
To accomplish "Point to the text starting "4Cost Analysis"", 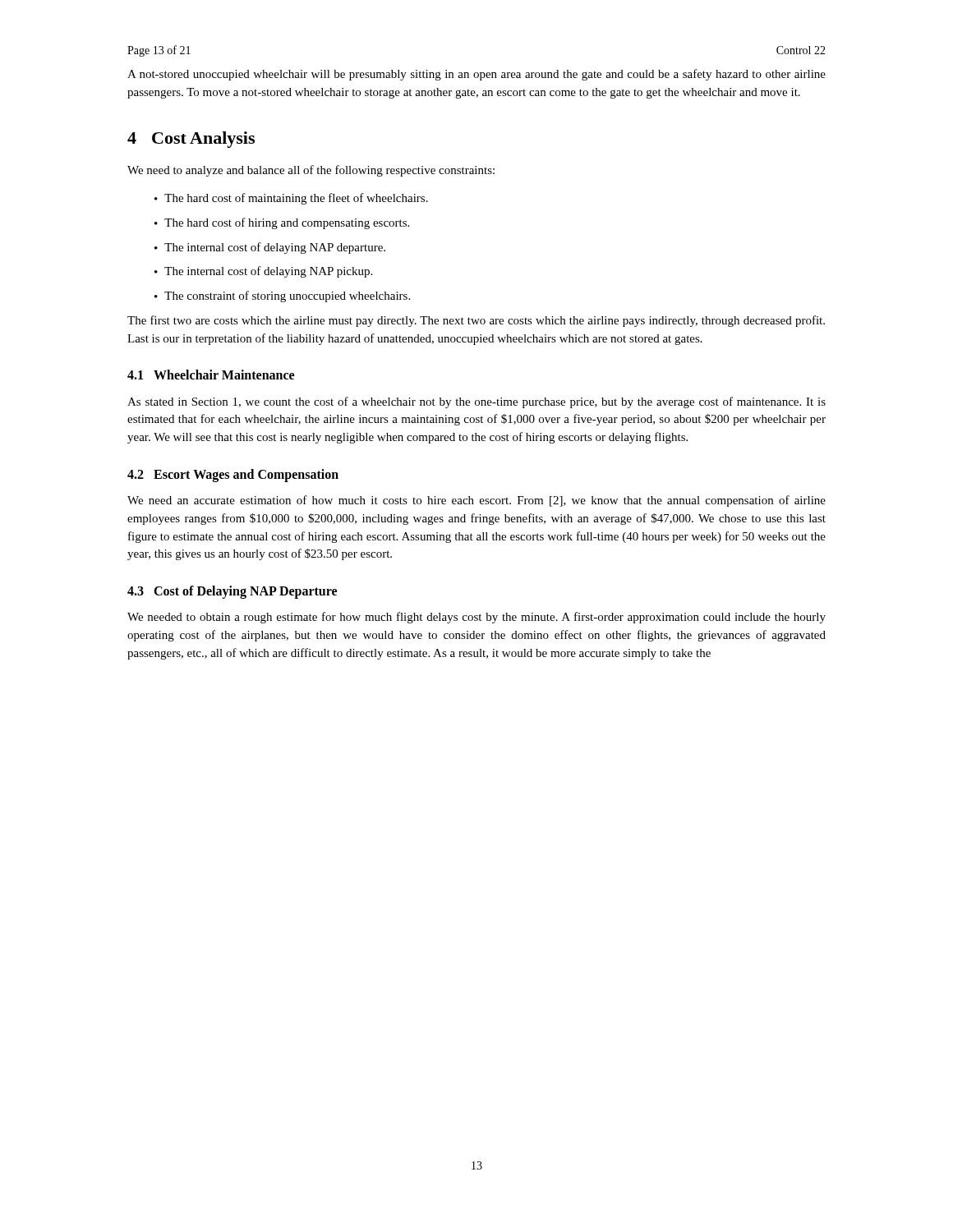I will [x=191, y=137].
